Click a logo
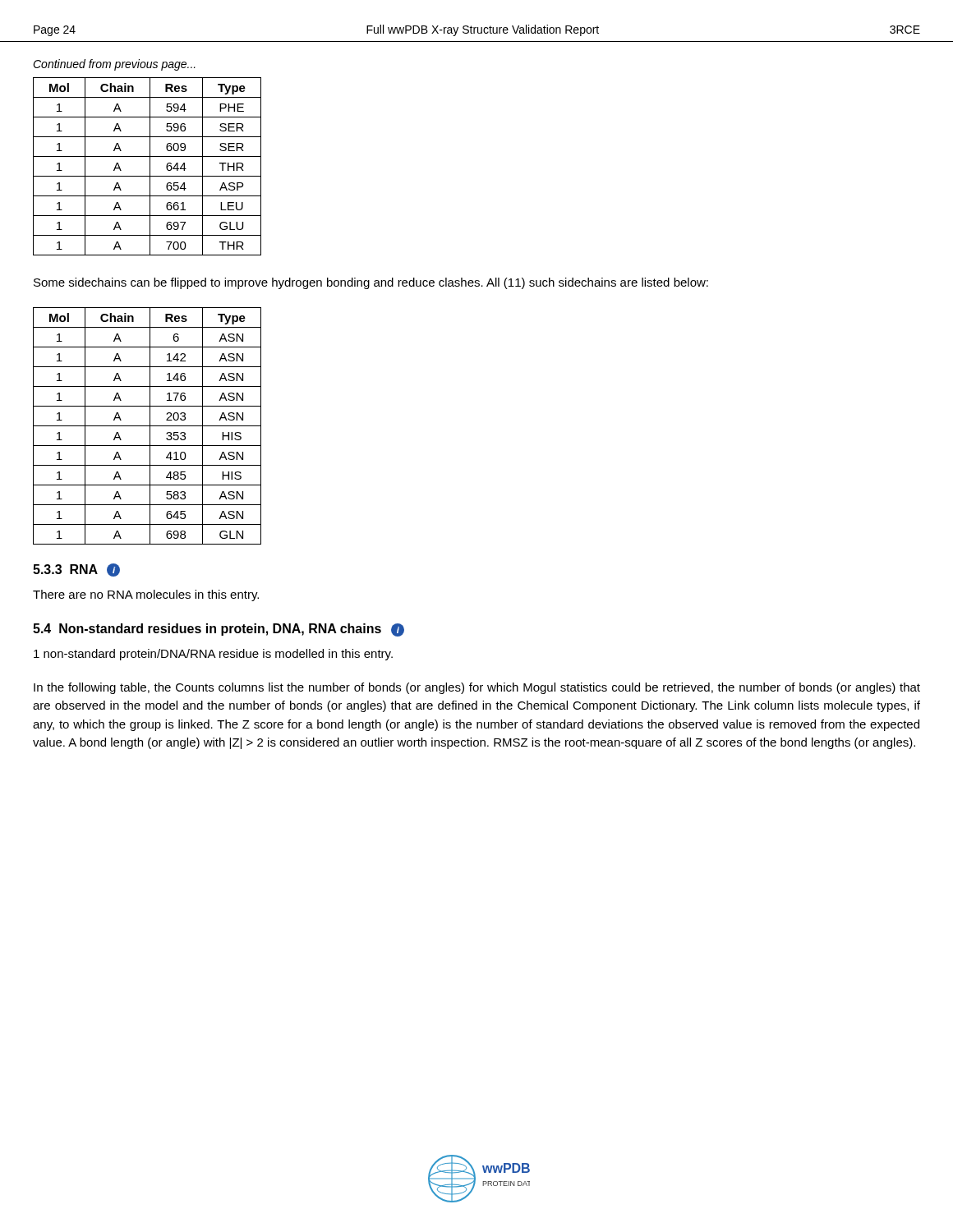The width and height of the screenshot is (953, 1232). coord(476,1179)
